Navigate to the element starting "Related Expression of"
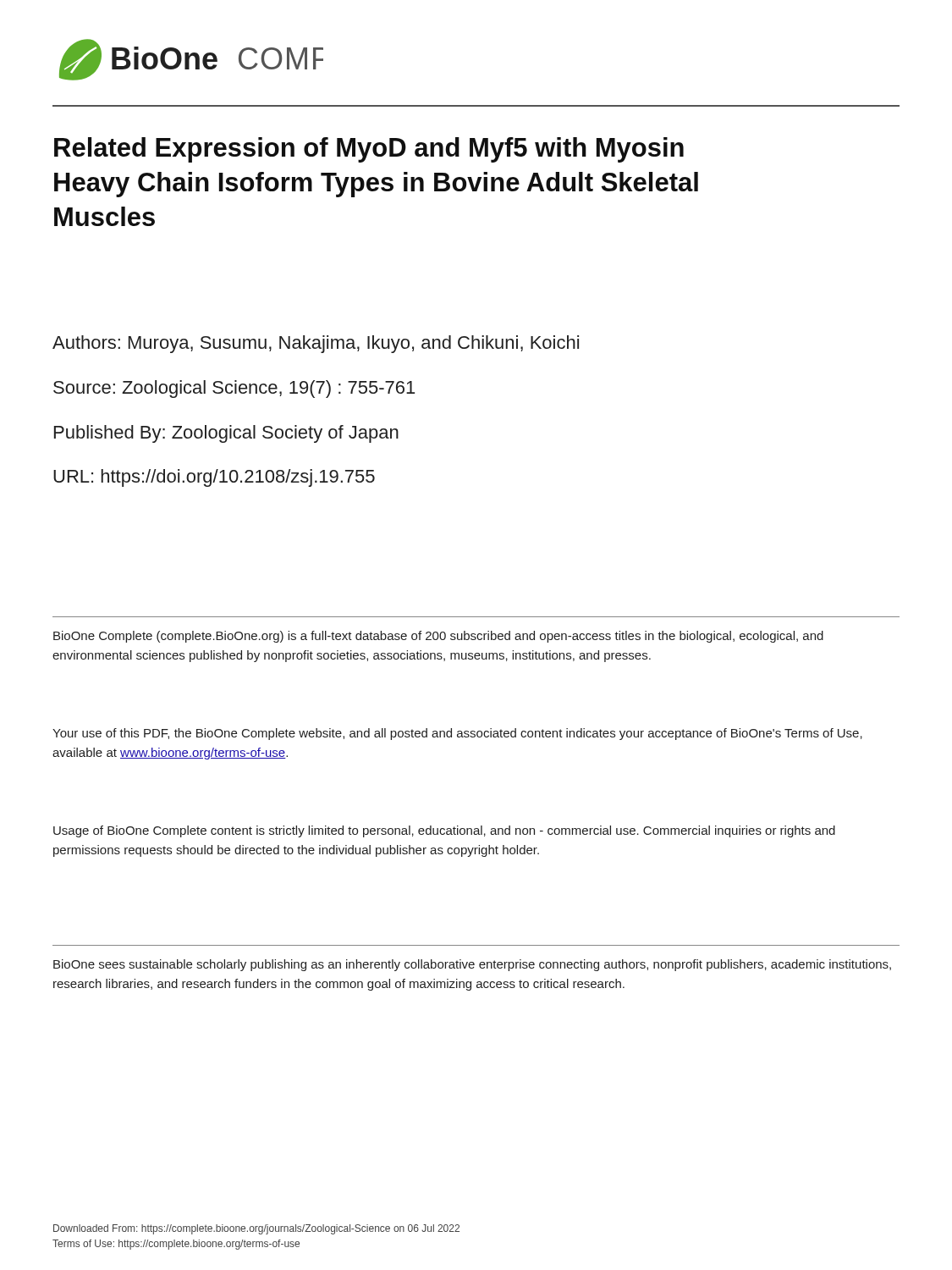 click(476, 183)
